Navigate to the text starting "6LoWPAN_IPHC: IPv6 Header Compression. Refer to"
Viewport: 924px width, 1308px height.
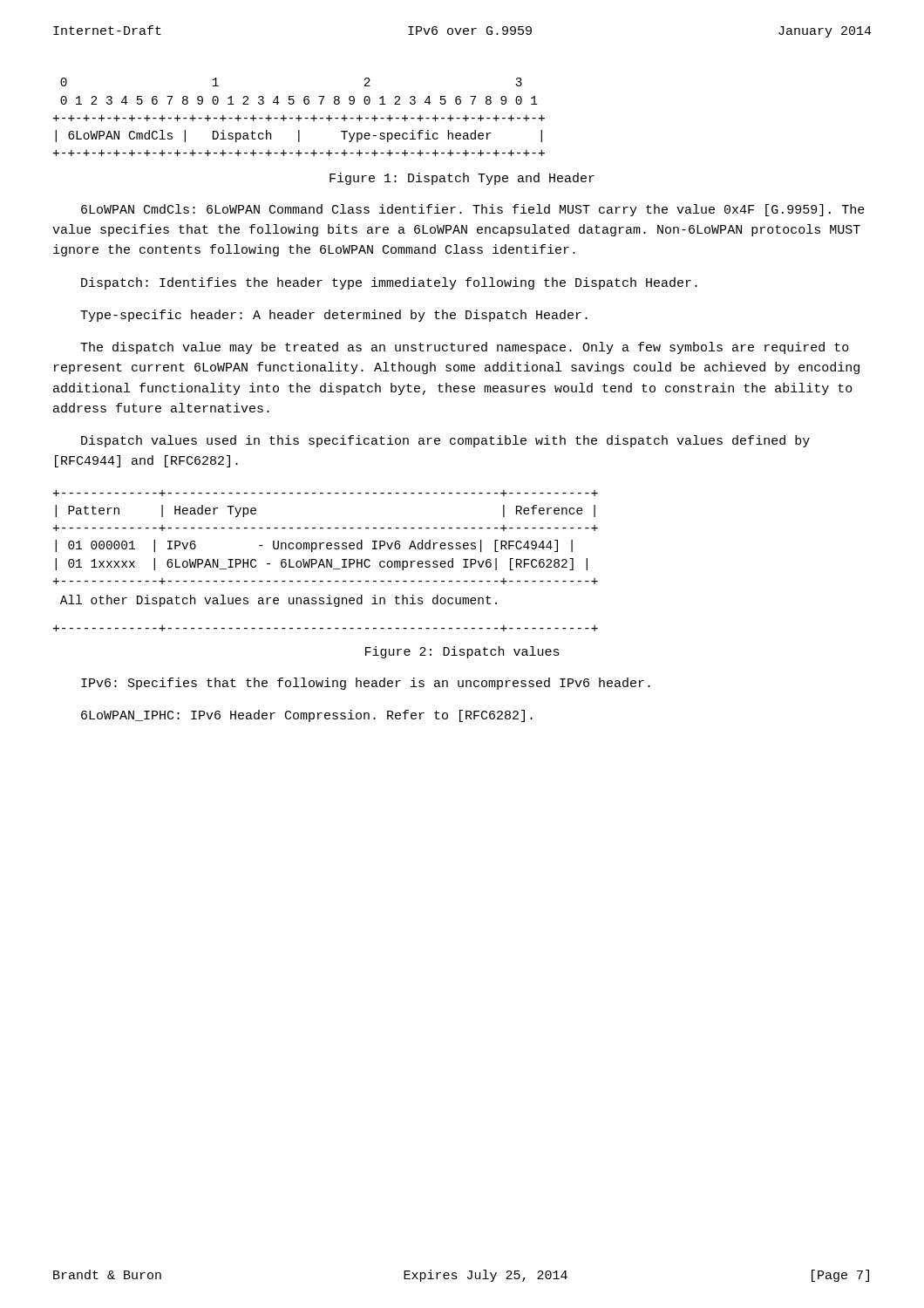tap(308, 716)
